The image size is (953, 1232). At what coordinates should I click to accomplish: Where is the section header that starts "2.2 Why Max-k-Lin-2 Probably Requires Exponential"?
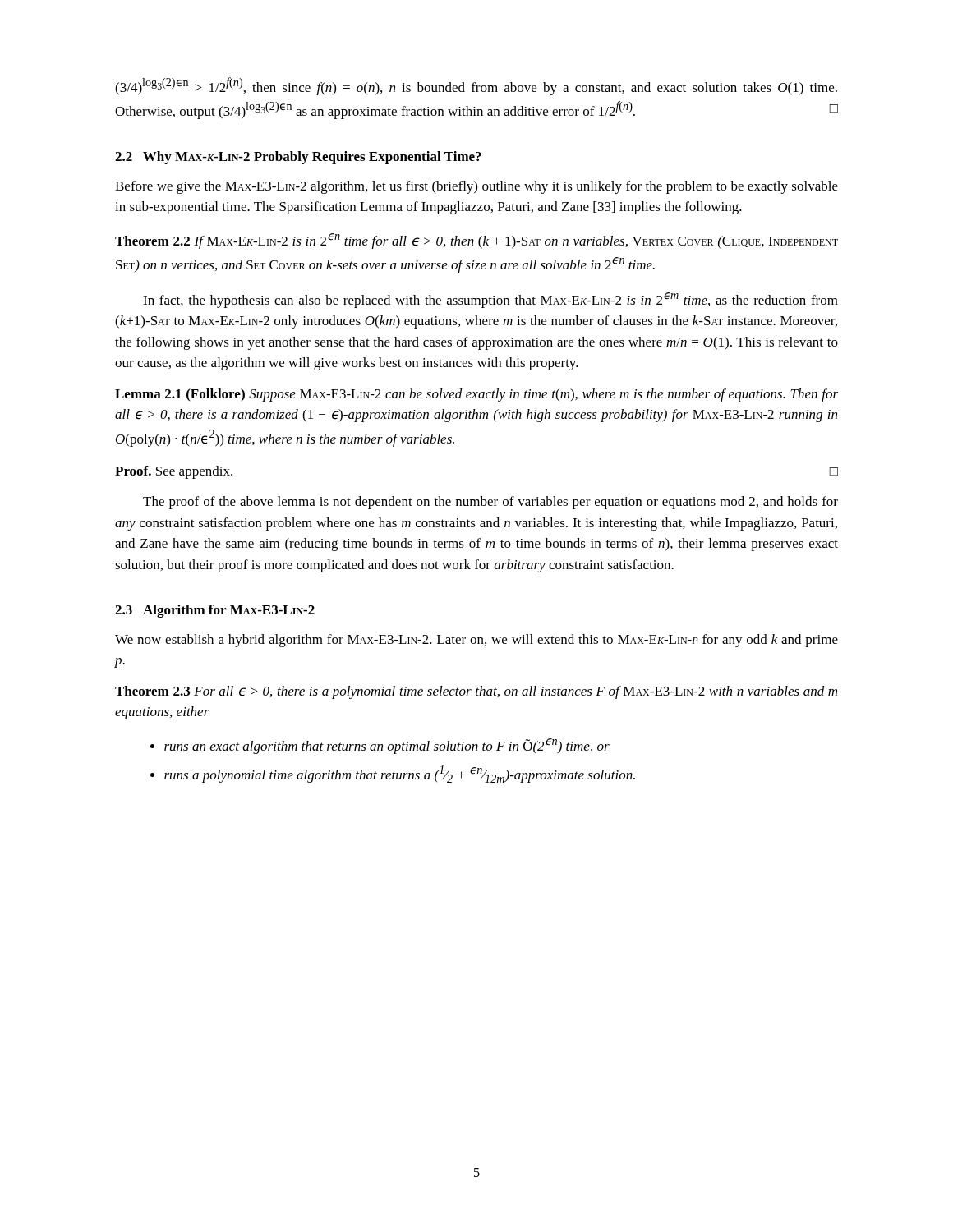click(x=298, y=157)
